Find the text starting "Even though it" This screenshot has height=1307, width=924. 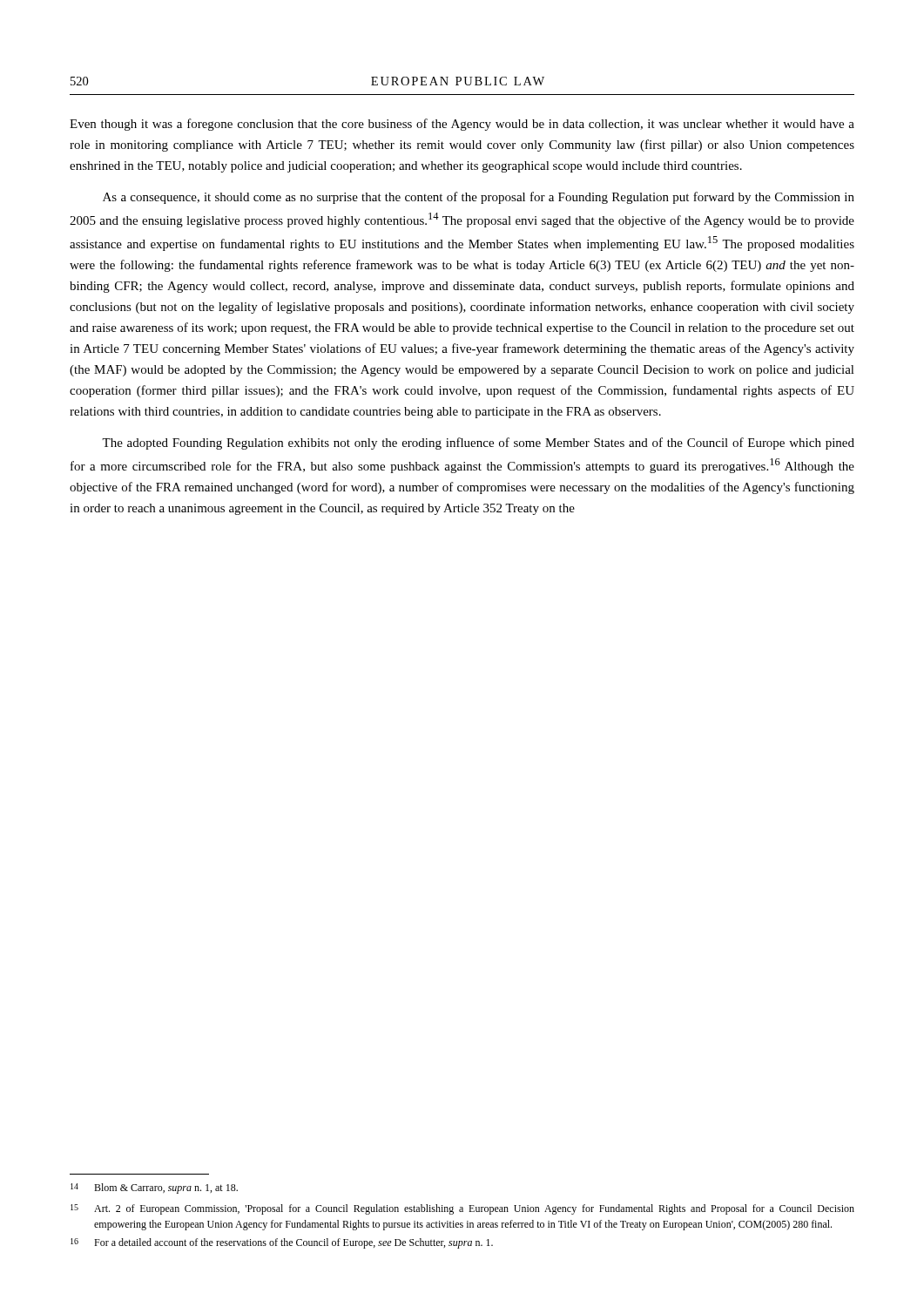click(462, 145)
